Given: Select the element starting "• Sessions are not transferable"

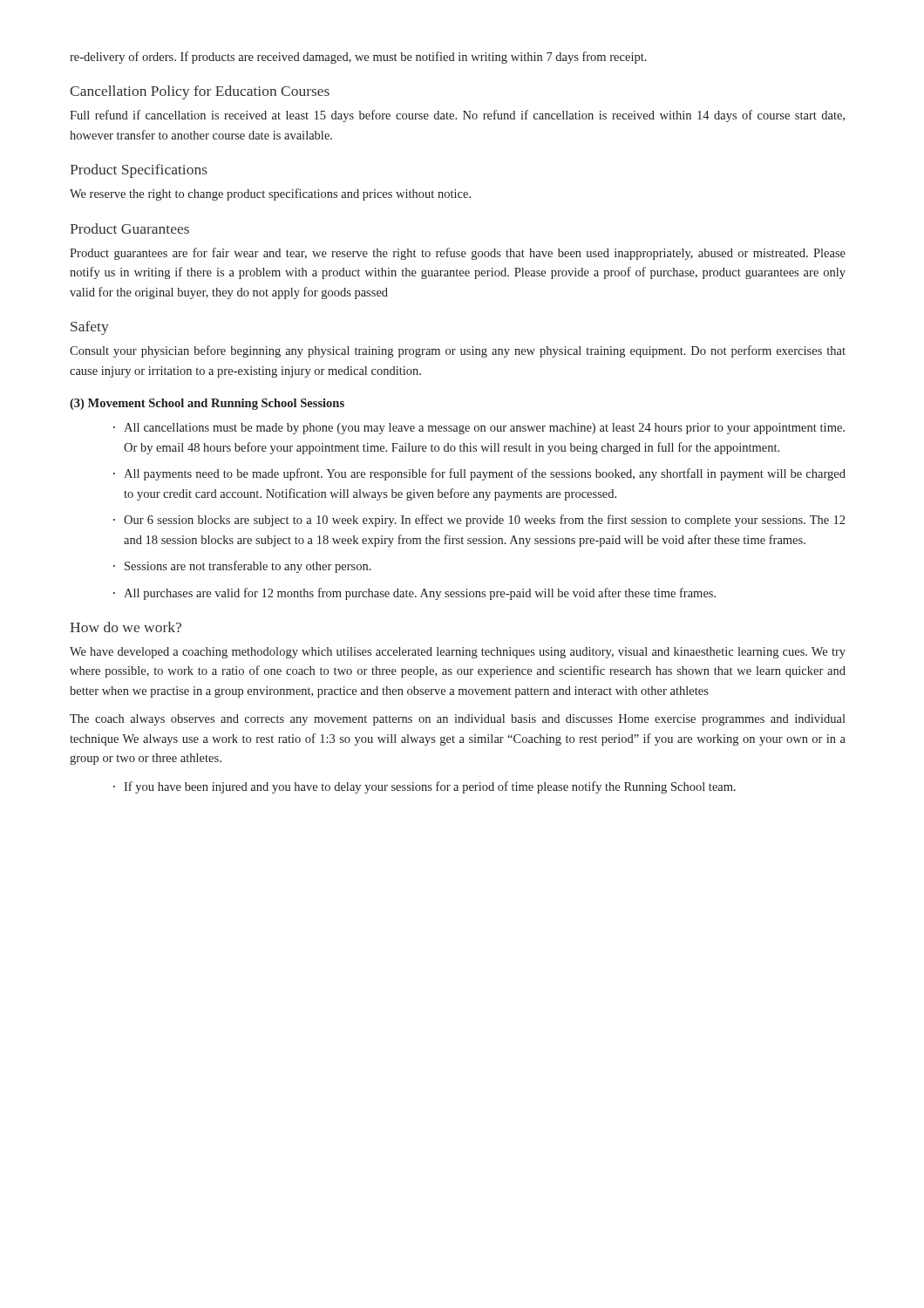Looking at the screenshot, I should 242,567.
